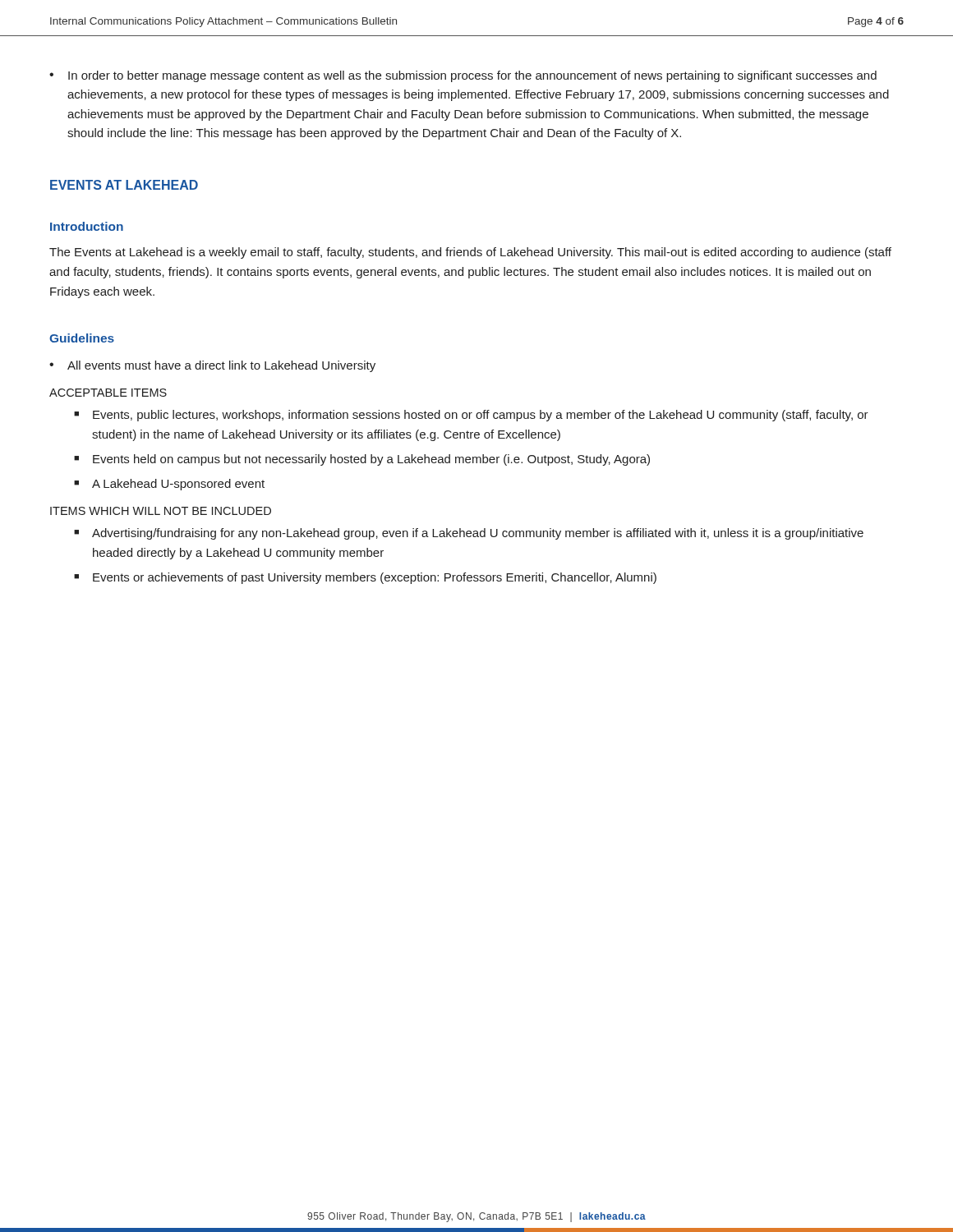Locate the block starting "■ Events, public lectures,"
This screenshot has width=953, height=1232.
click(x=489, y=424)
